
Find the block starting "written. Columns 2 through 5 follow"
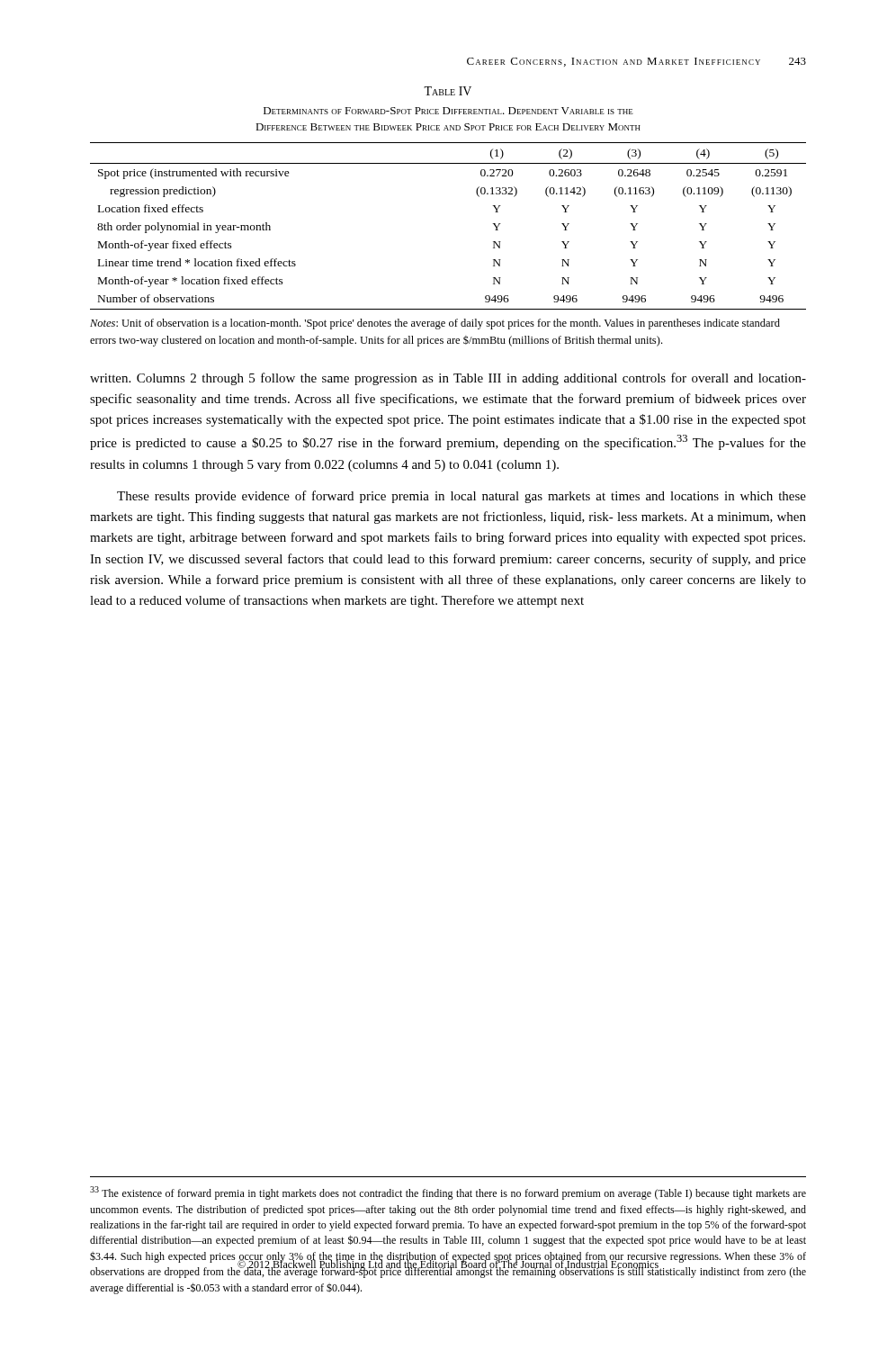point(448,421)
